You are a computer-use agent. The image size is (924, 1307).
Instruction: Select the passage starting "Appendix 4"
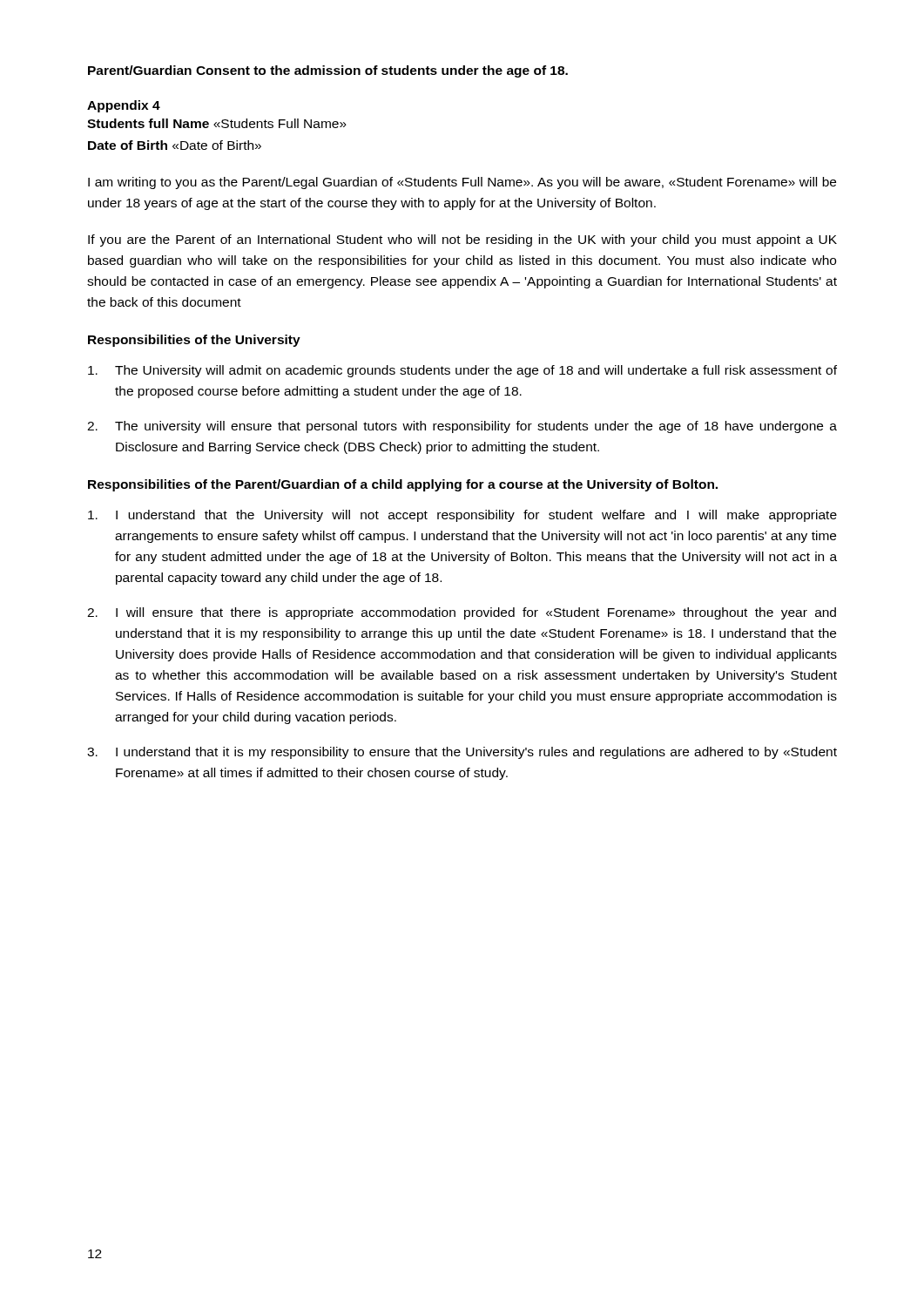(123, 105)
